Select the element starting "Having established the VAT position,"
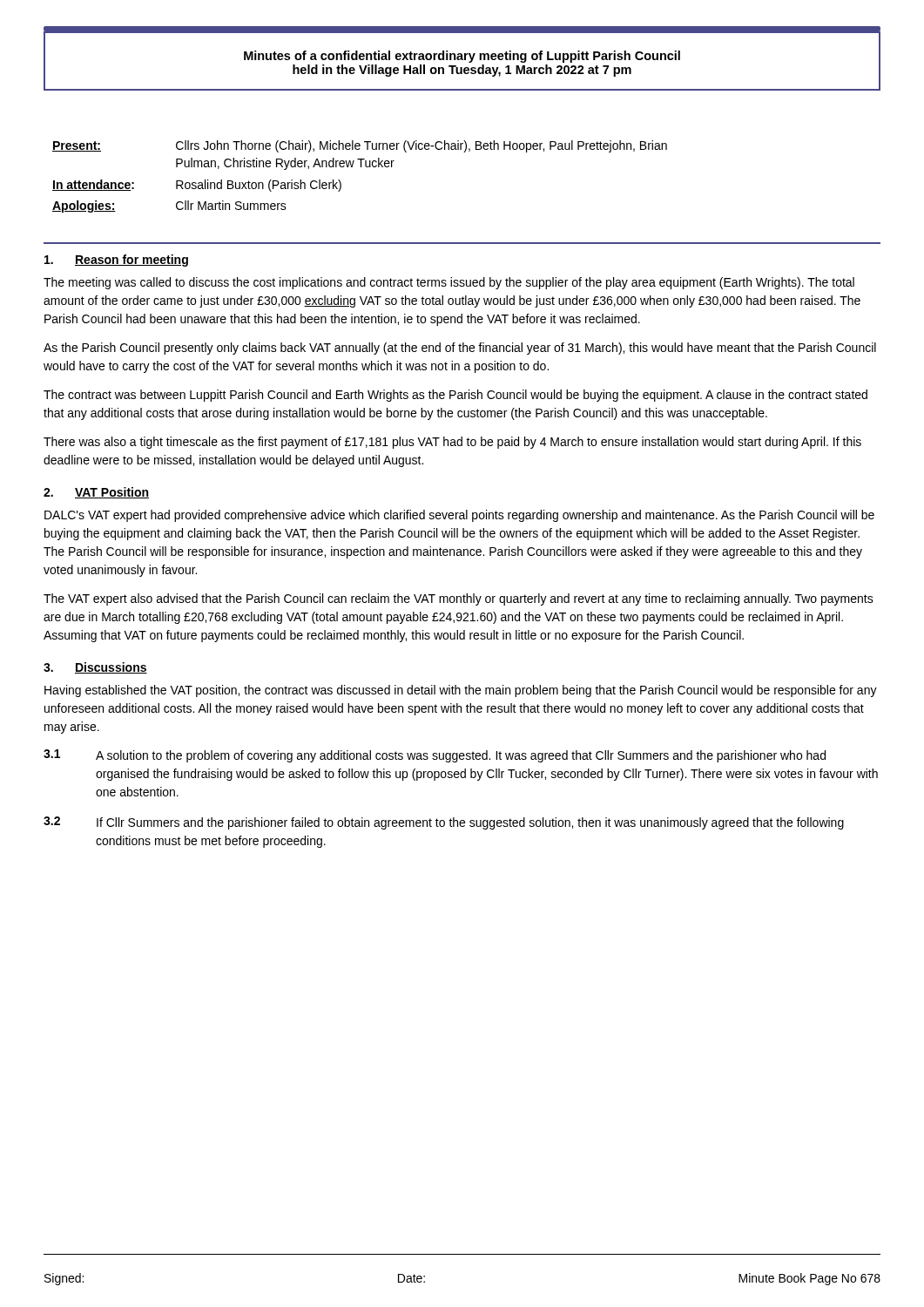 coord(462,709)
